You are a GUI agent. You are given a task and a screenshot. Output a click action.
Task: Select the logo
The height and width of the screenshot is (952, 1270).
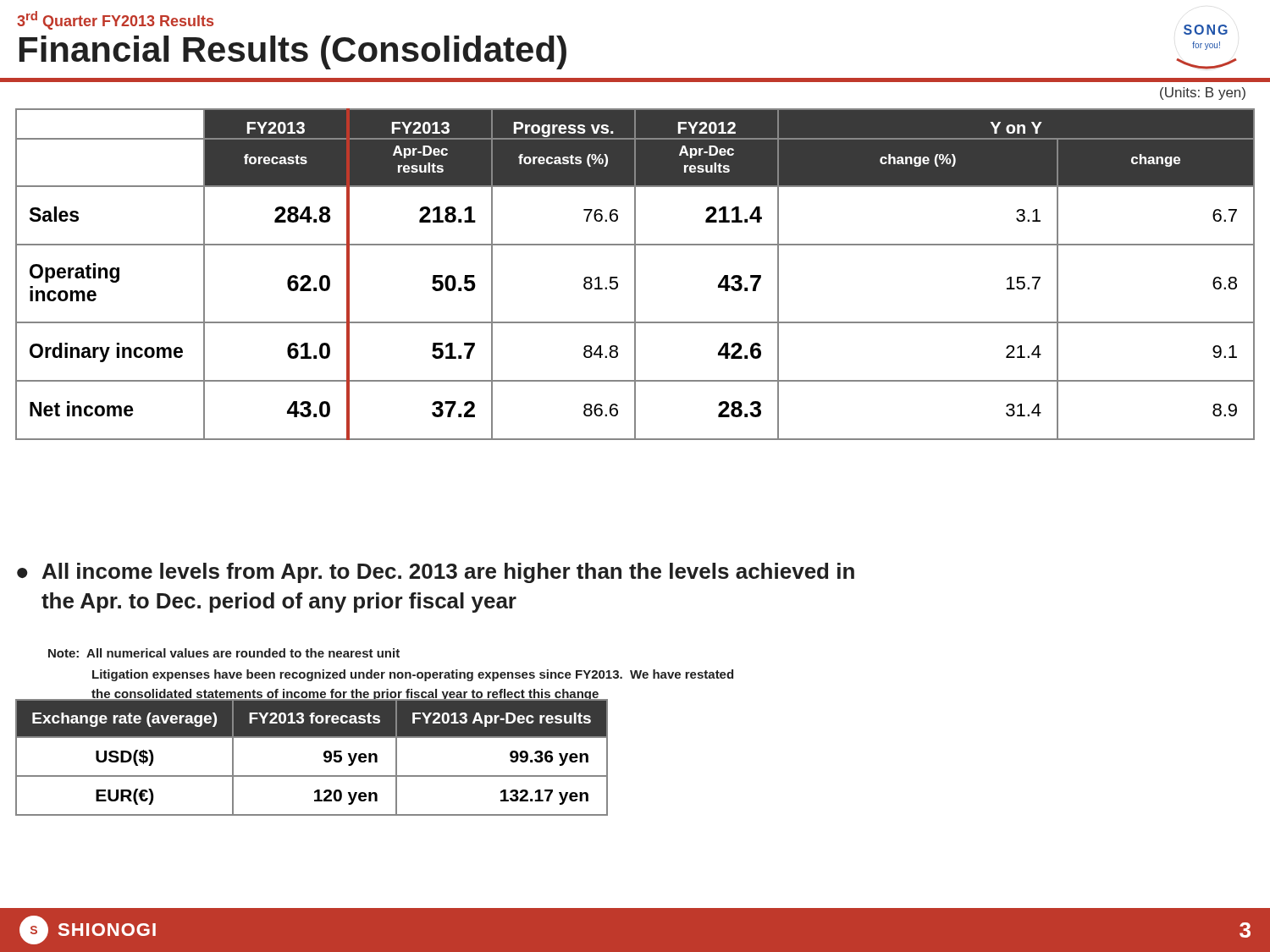point(1206,41)
